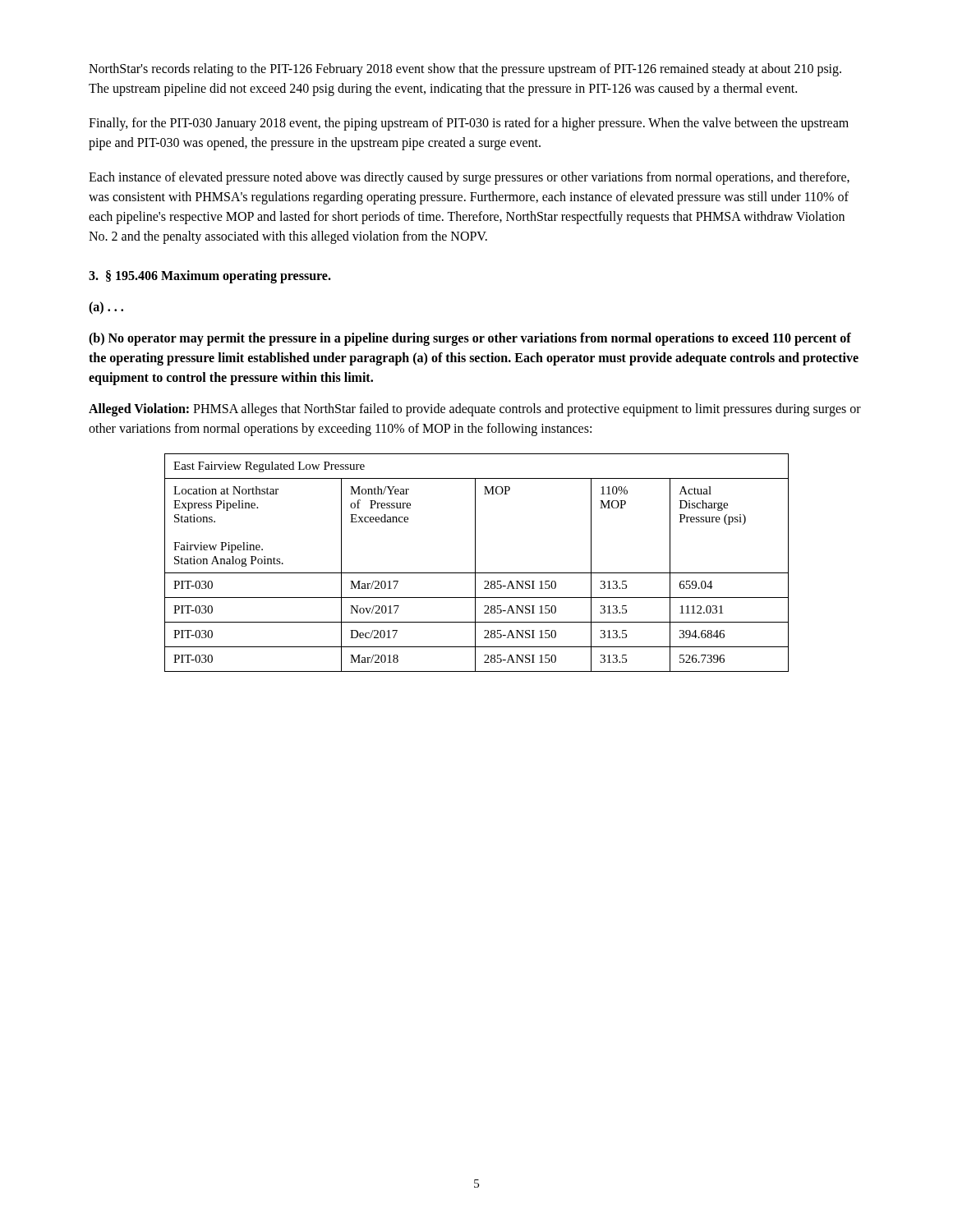Find the text block containing "NorthStar's records relating"
Image resolution: width=953 pixels, height=1232 pixels.
[465, 78]
